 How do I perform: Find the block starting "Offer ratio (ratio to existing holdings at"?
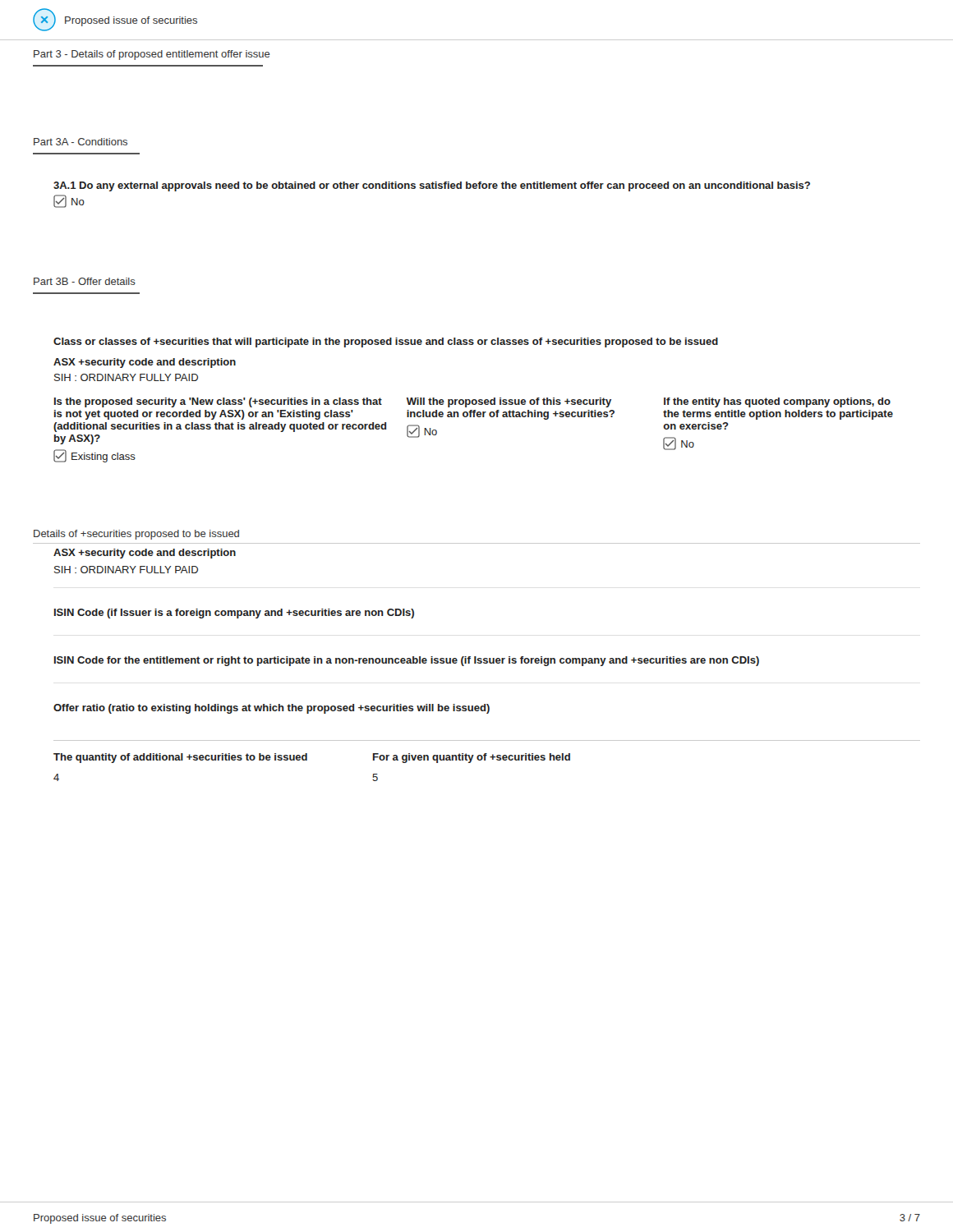click(487, 708)
